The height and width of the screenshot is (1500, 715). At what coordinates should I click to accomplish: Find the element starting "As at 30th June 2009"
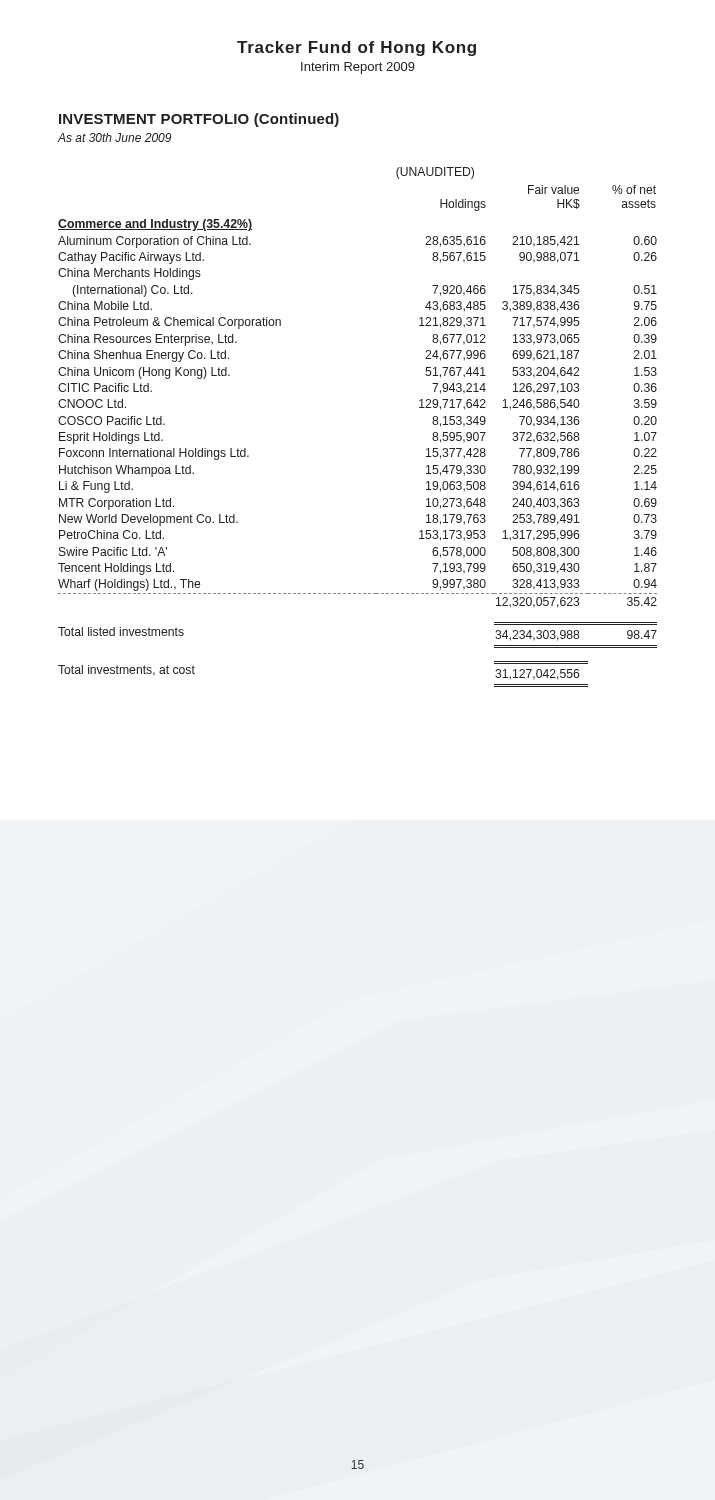pos(115,138)
